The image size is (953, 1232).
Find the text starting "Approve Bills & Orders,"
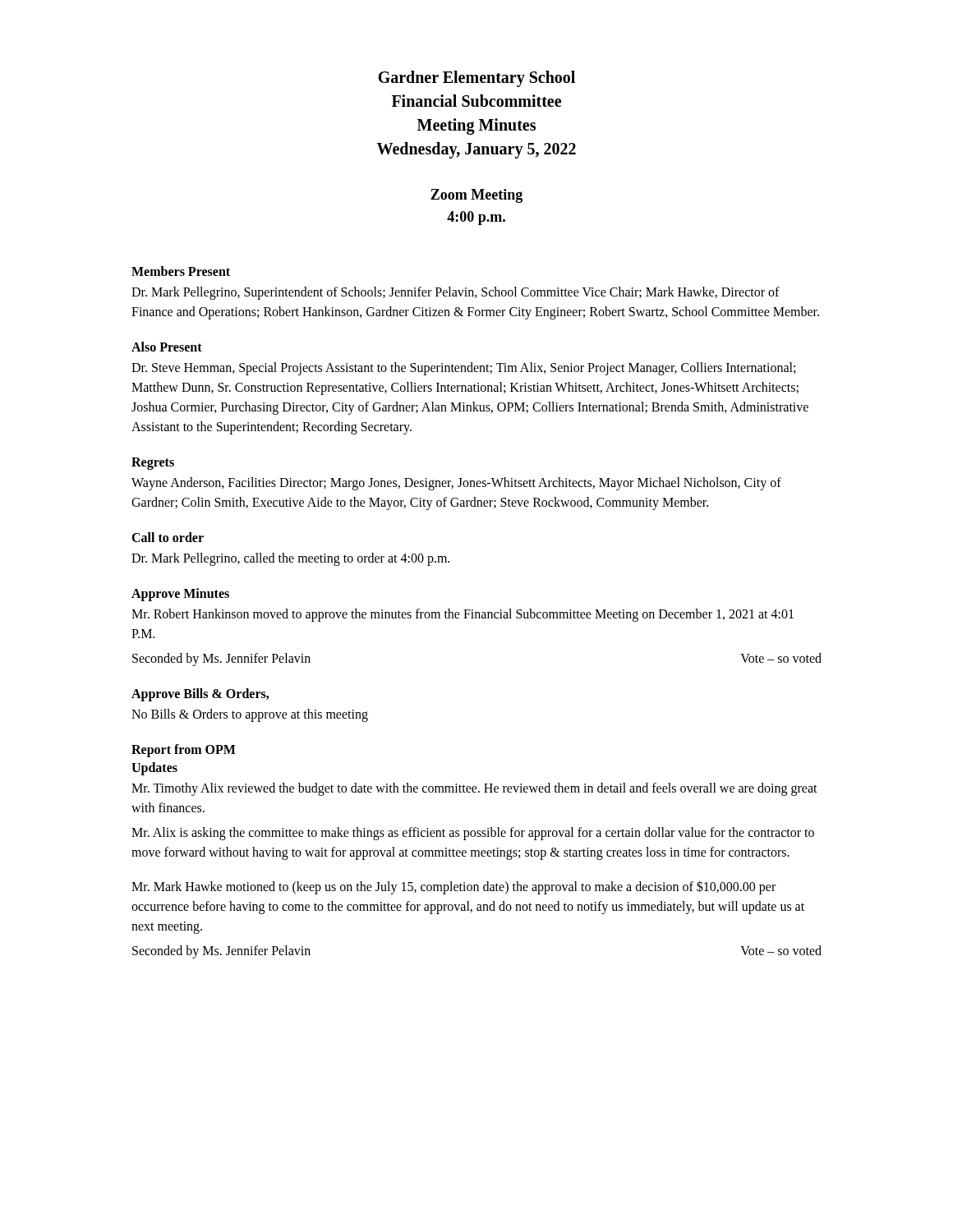coord(200,694)
